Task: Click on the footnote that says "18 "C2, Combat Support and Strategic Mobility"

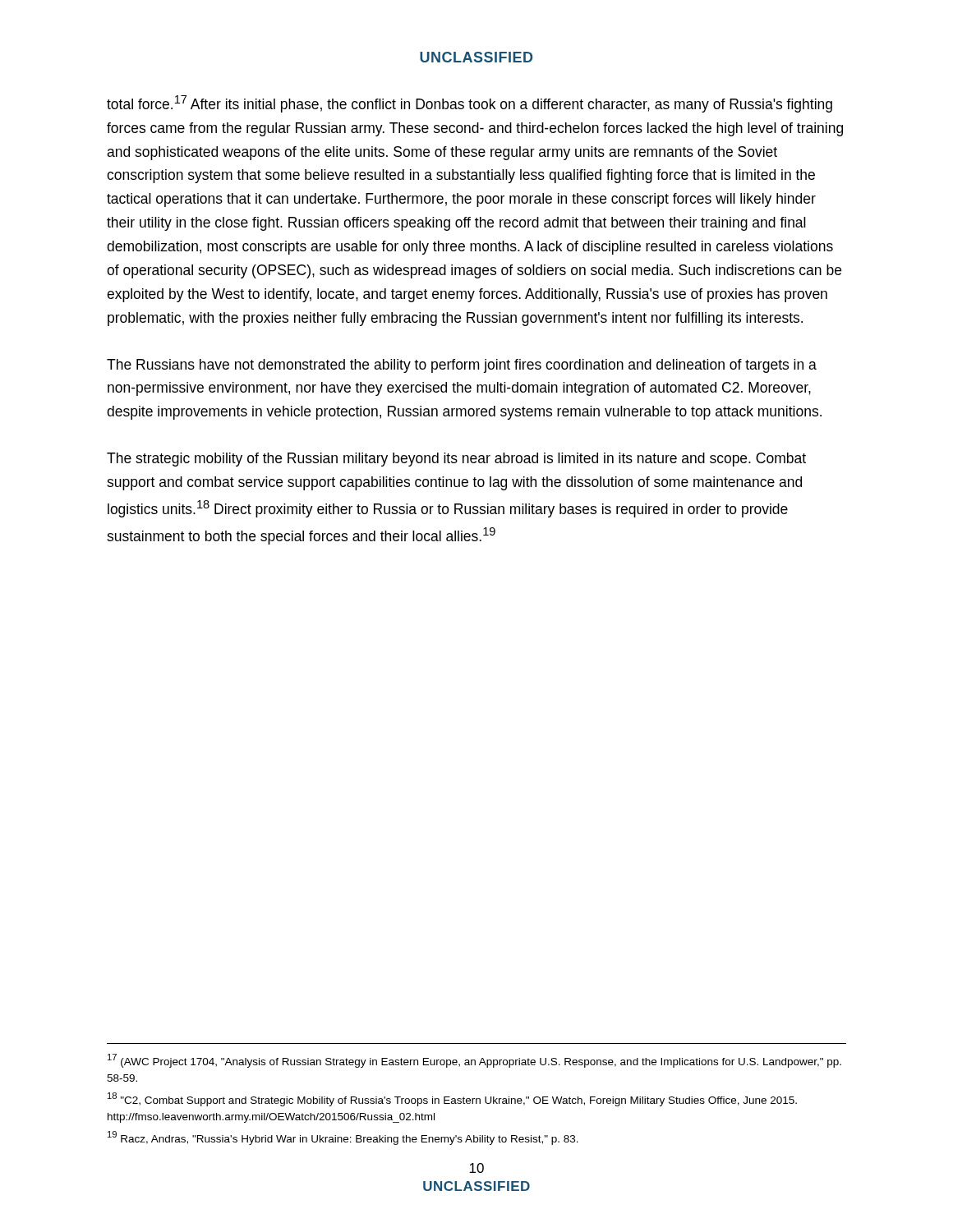Action: [x=452, y=1107]
